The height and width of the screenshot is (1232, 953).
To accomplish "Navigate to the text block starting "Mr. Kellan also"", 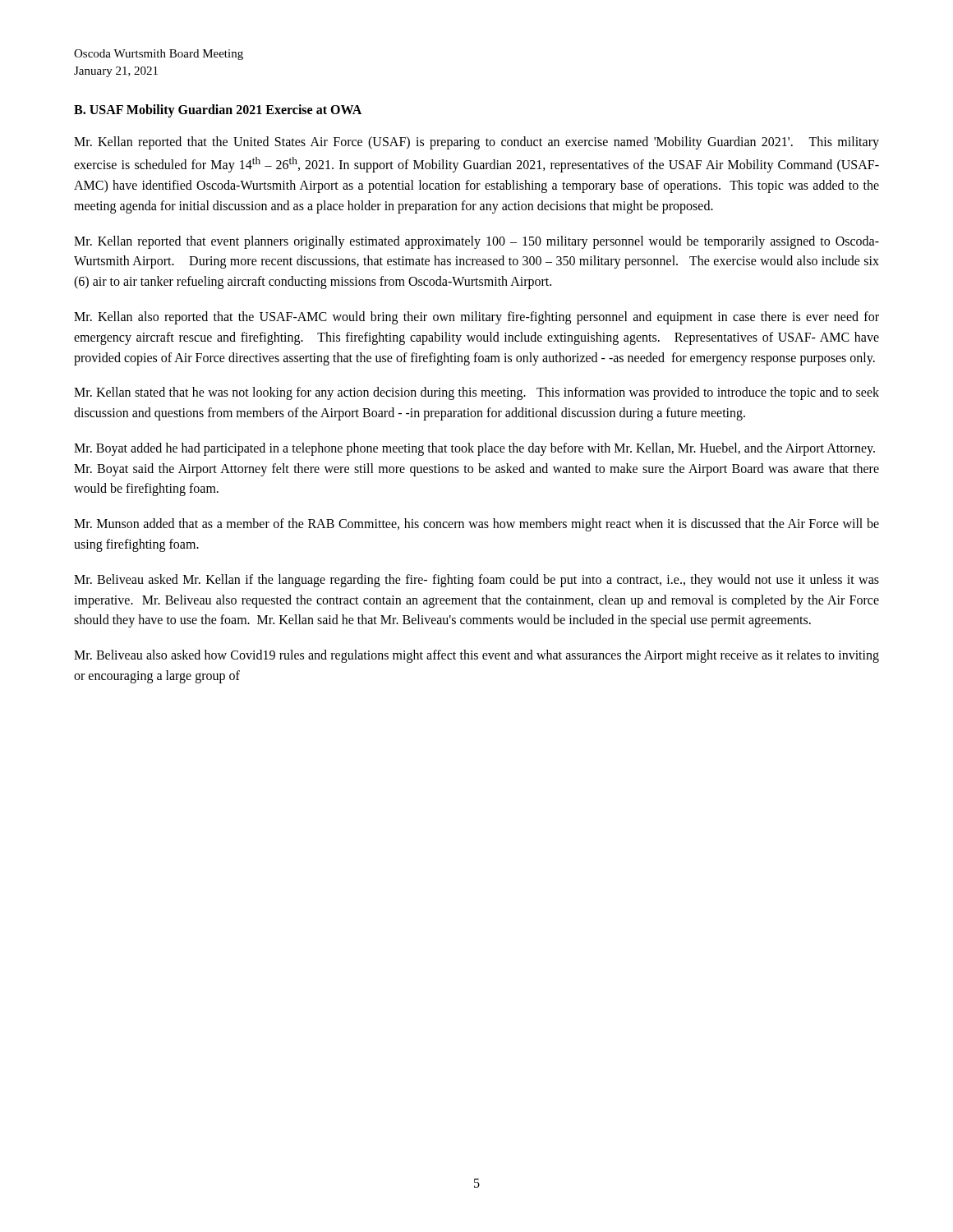I will (476, 337).
